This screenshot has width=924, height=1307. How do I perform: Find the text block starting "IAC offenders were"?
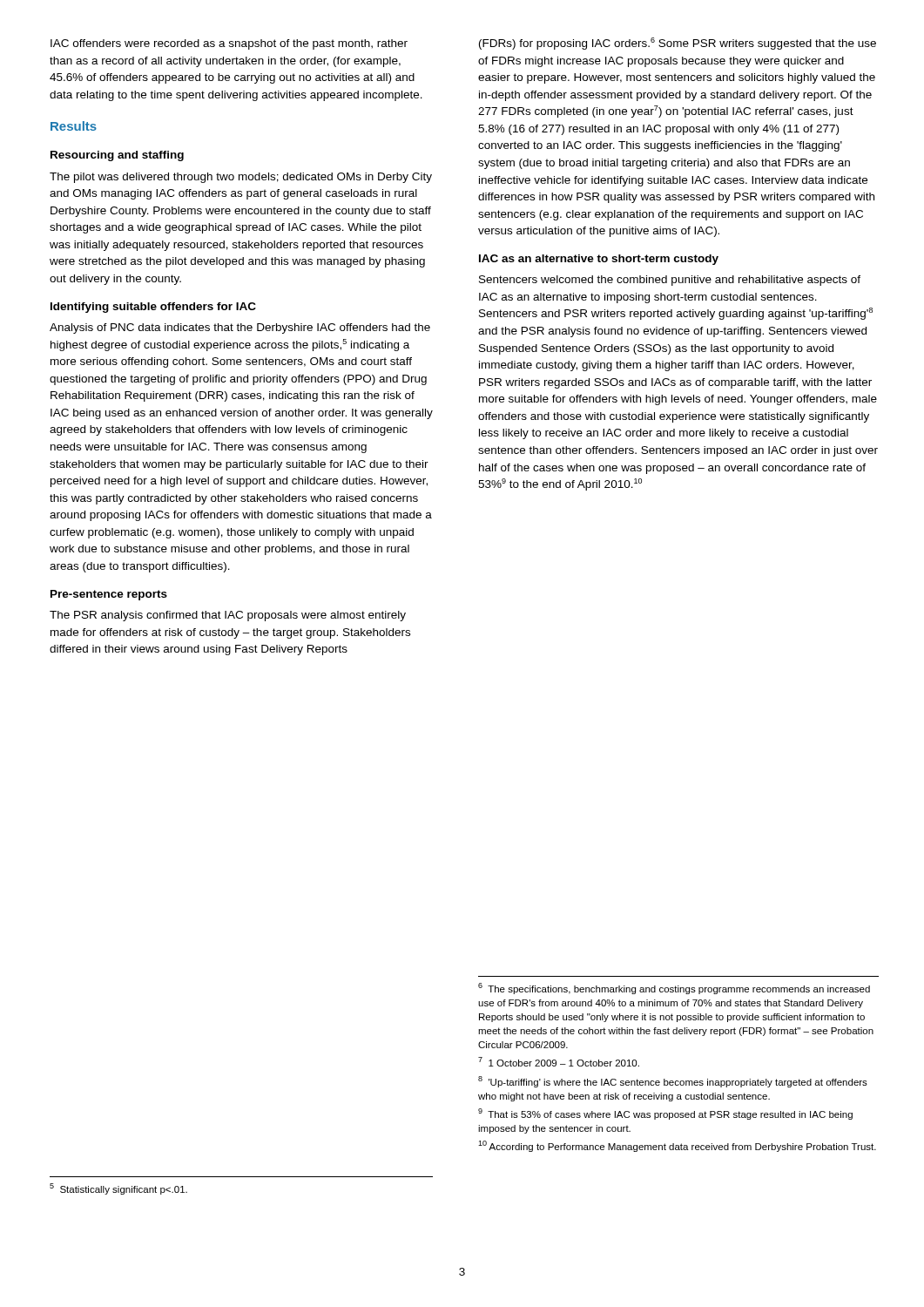click(241, 69)
